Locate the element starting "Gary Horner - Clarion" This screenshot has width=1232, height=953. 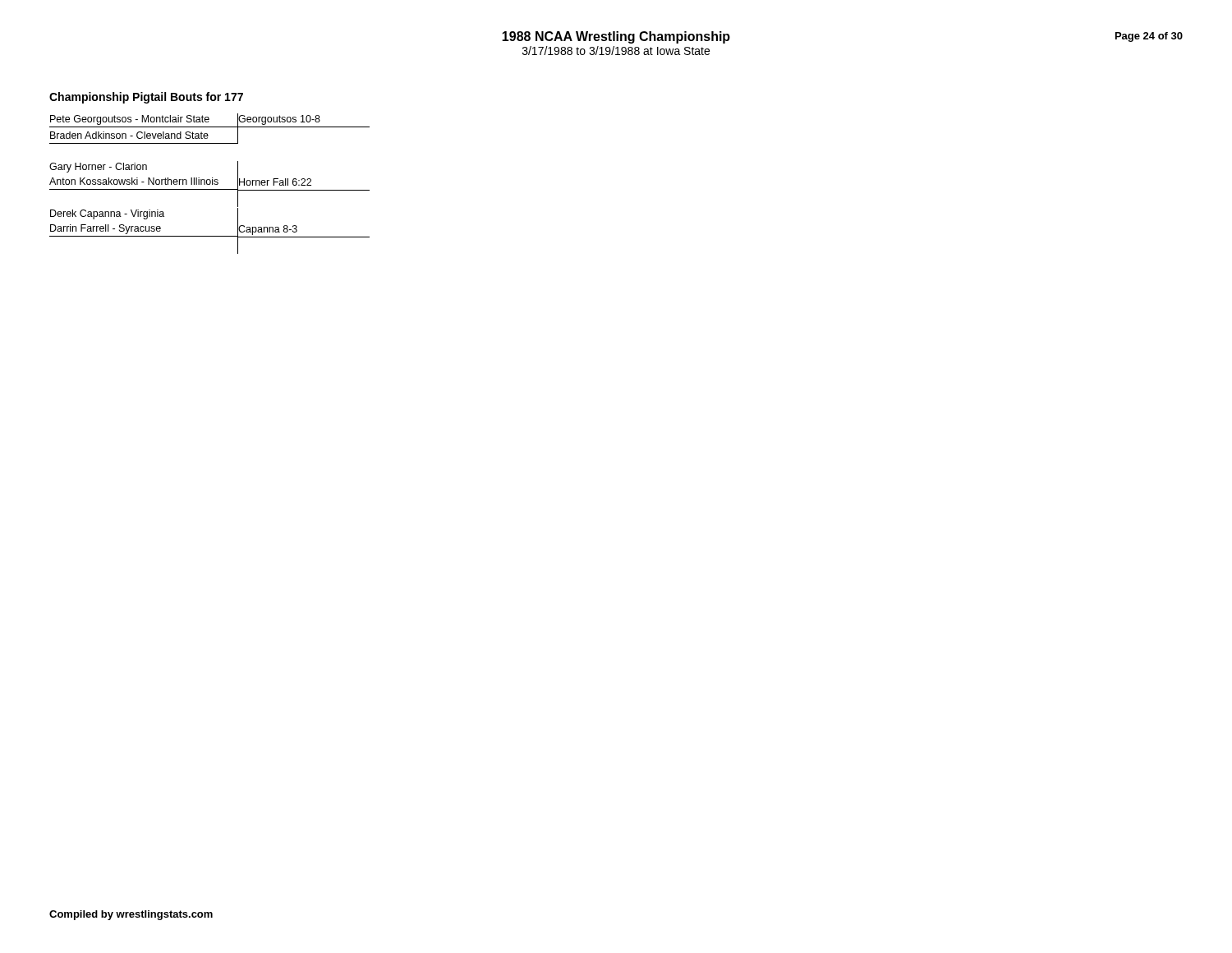click(x=98, y=167)
